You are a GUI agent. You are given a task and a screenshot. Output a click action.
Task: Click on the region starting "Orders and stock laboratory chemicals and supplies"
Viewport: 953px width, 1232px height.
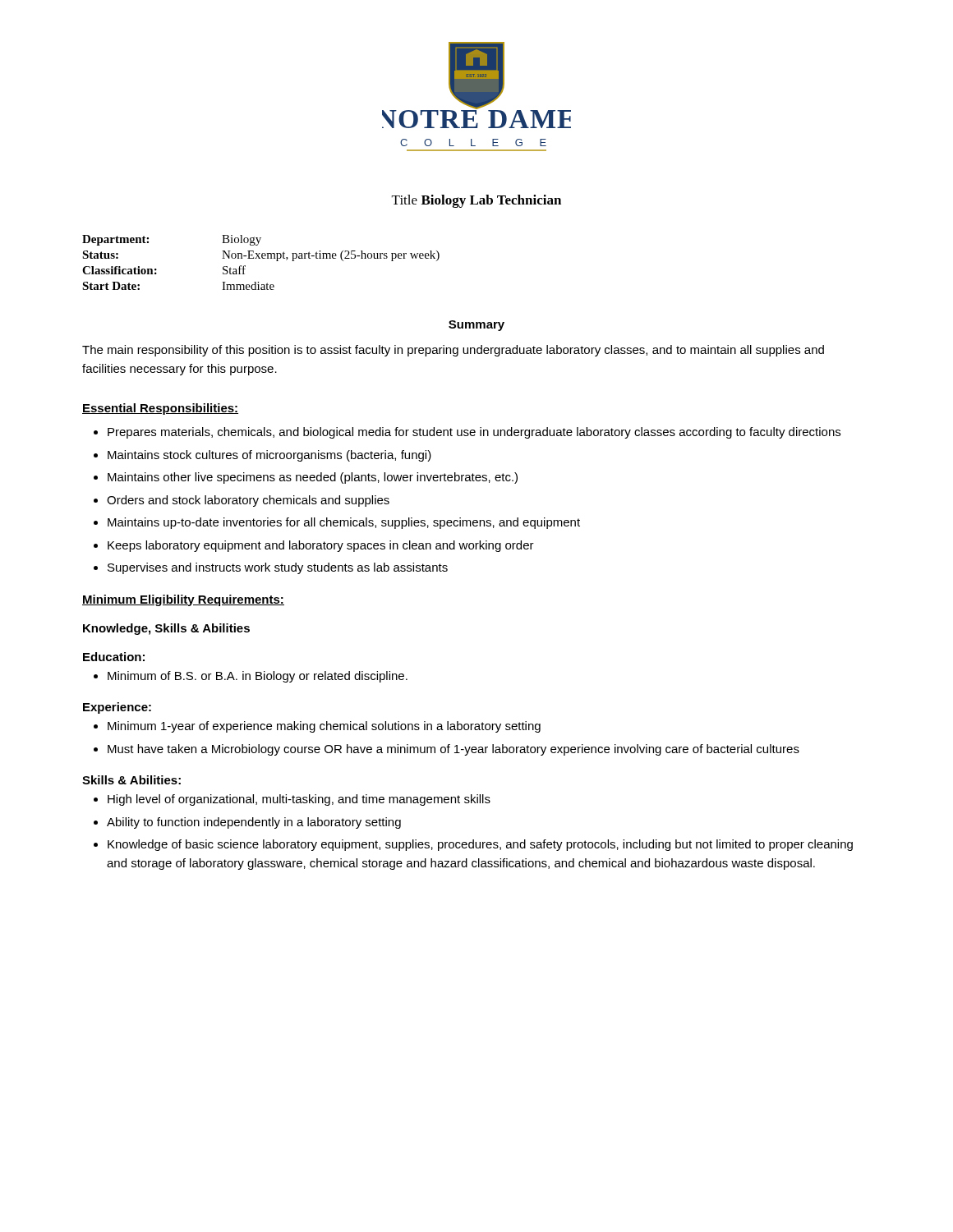pyautogui.click(x=248, y=499)
